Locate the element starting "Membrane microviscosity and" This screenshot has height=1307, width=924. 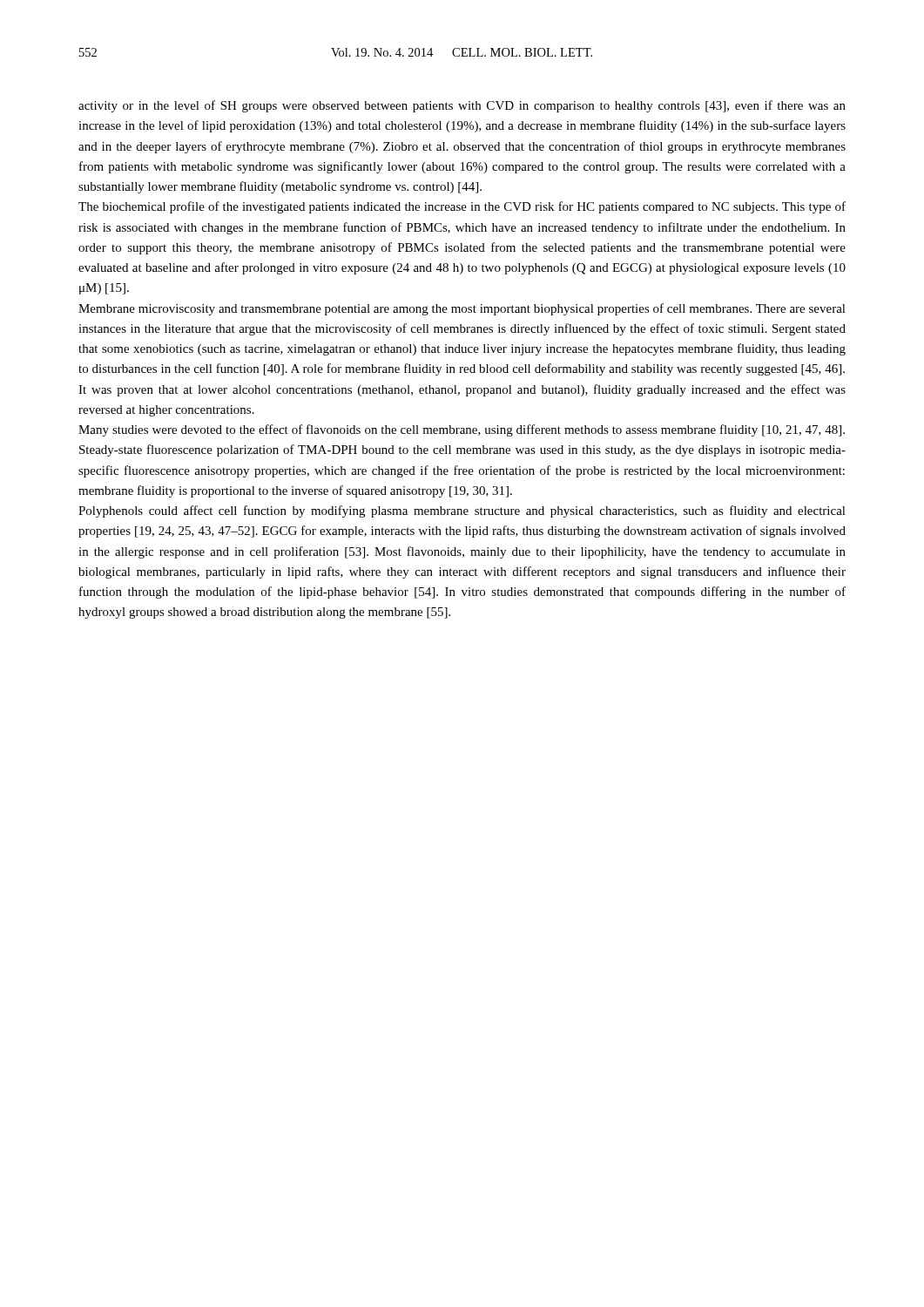[462, 359]
